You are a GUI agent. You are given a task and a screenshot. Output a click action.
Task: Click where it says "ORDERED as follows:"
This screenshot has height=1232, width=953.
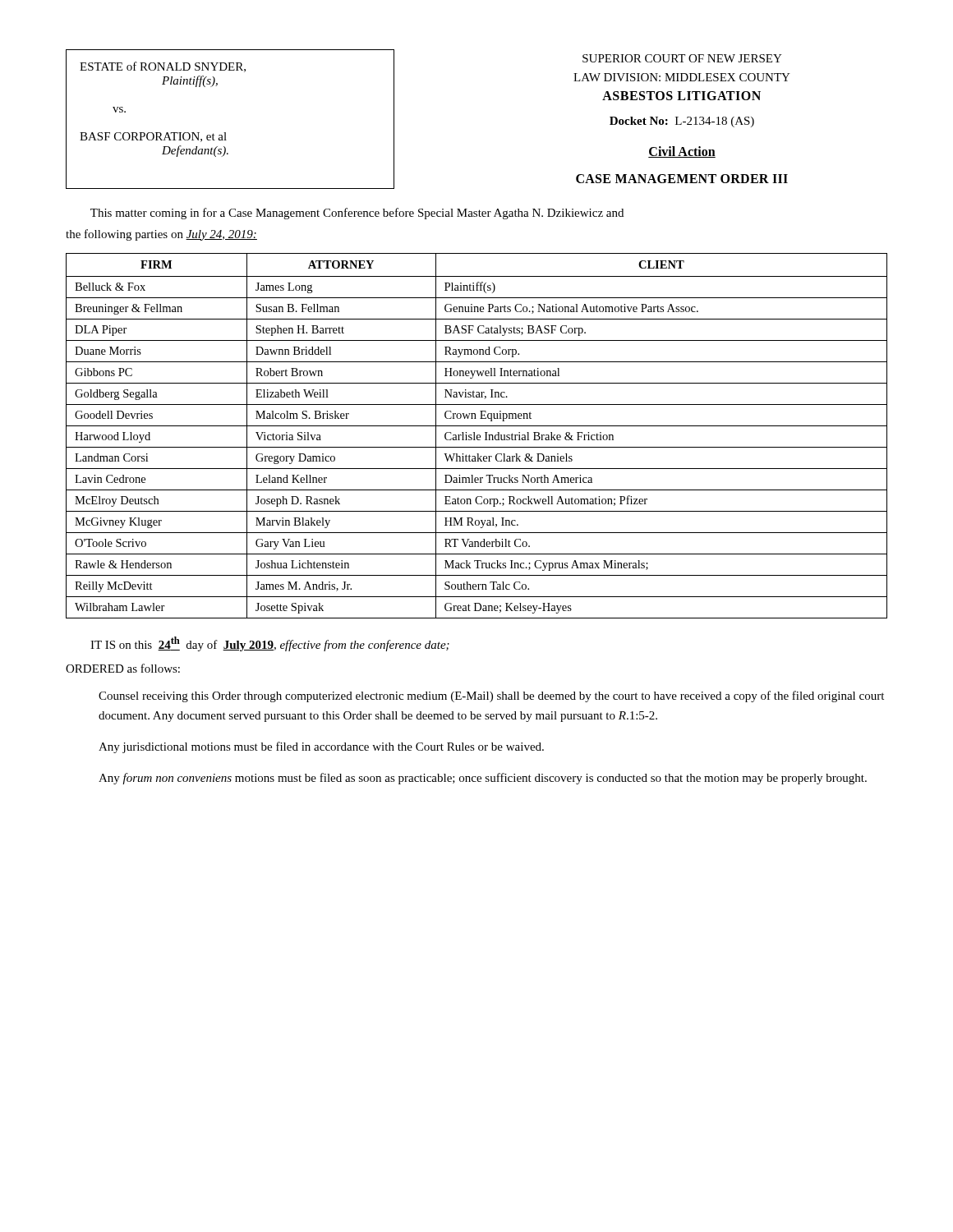point(123,669)
